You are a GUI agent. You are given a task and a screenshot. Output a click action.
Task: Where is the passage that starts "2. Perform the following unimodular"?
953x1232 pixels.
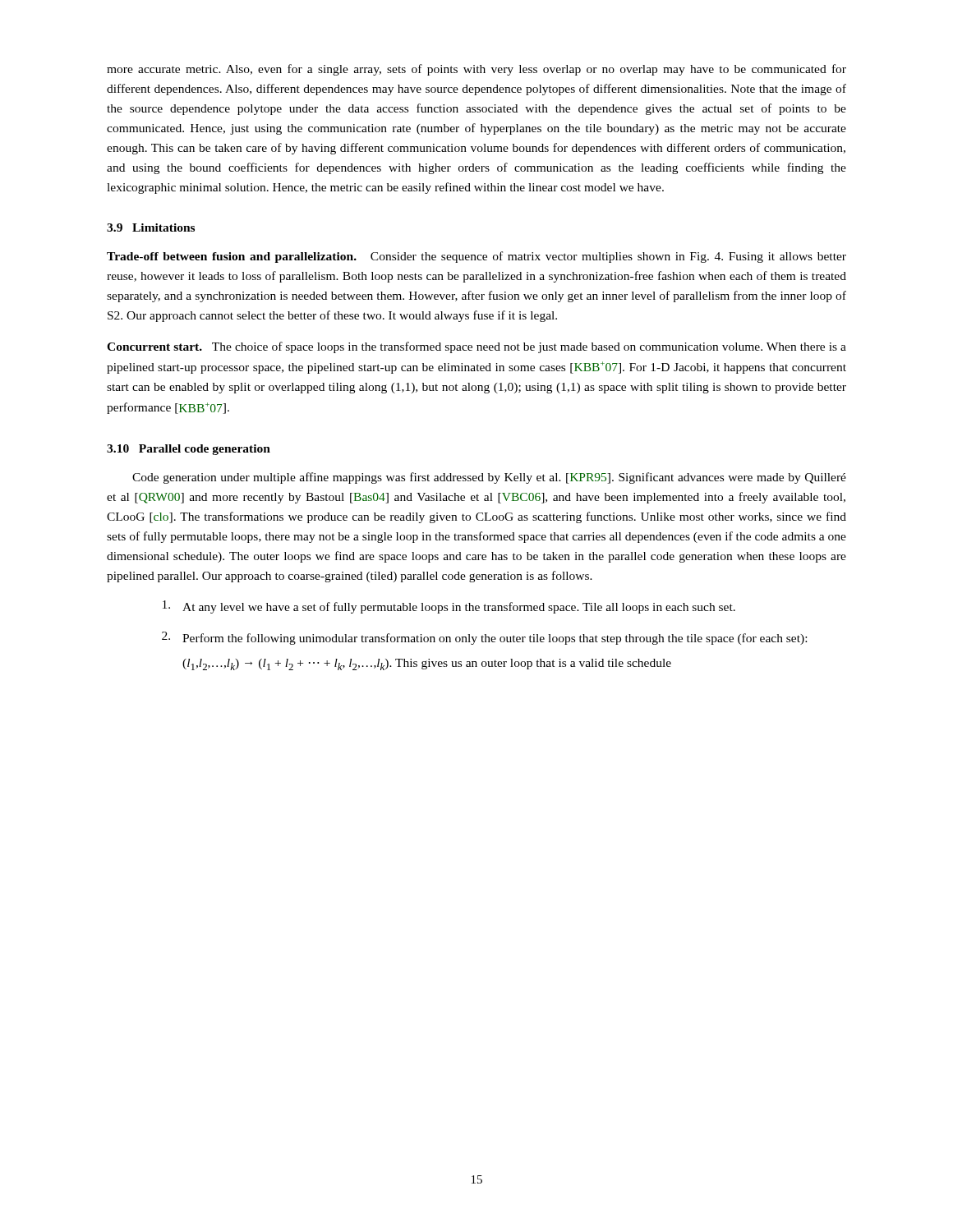496,652
